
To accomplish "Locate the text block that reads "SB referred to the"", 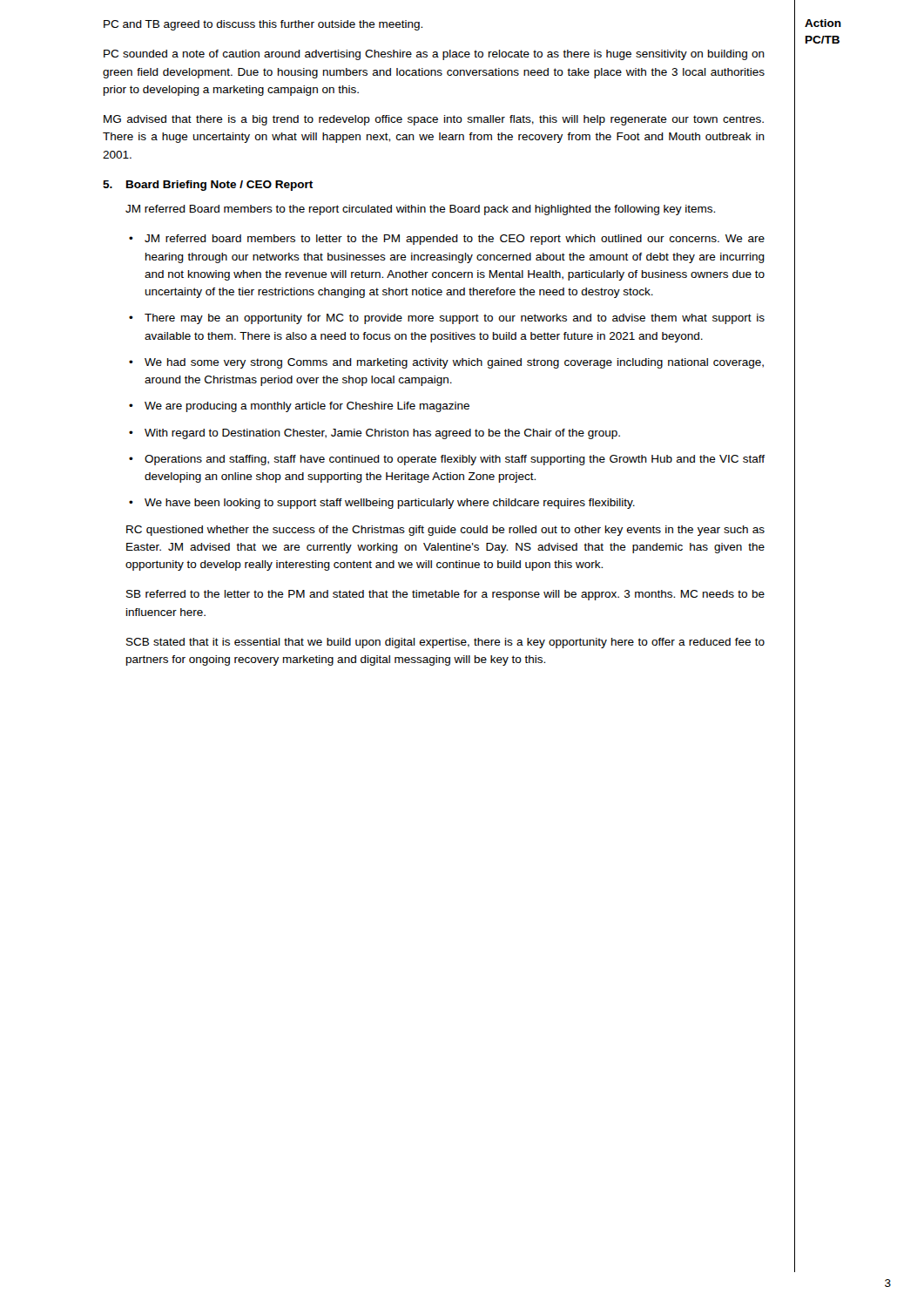I will 445,603.
